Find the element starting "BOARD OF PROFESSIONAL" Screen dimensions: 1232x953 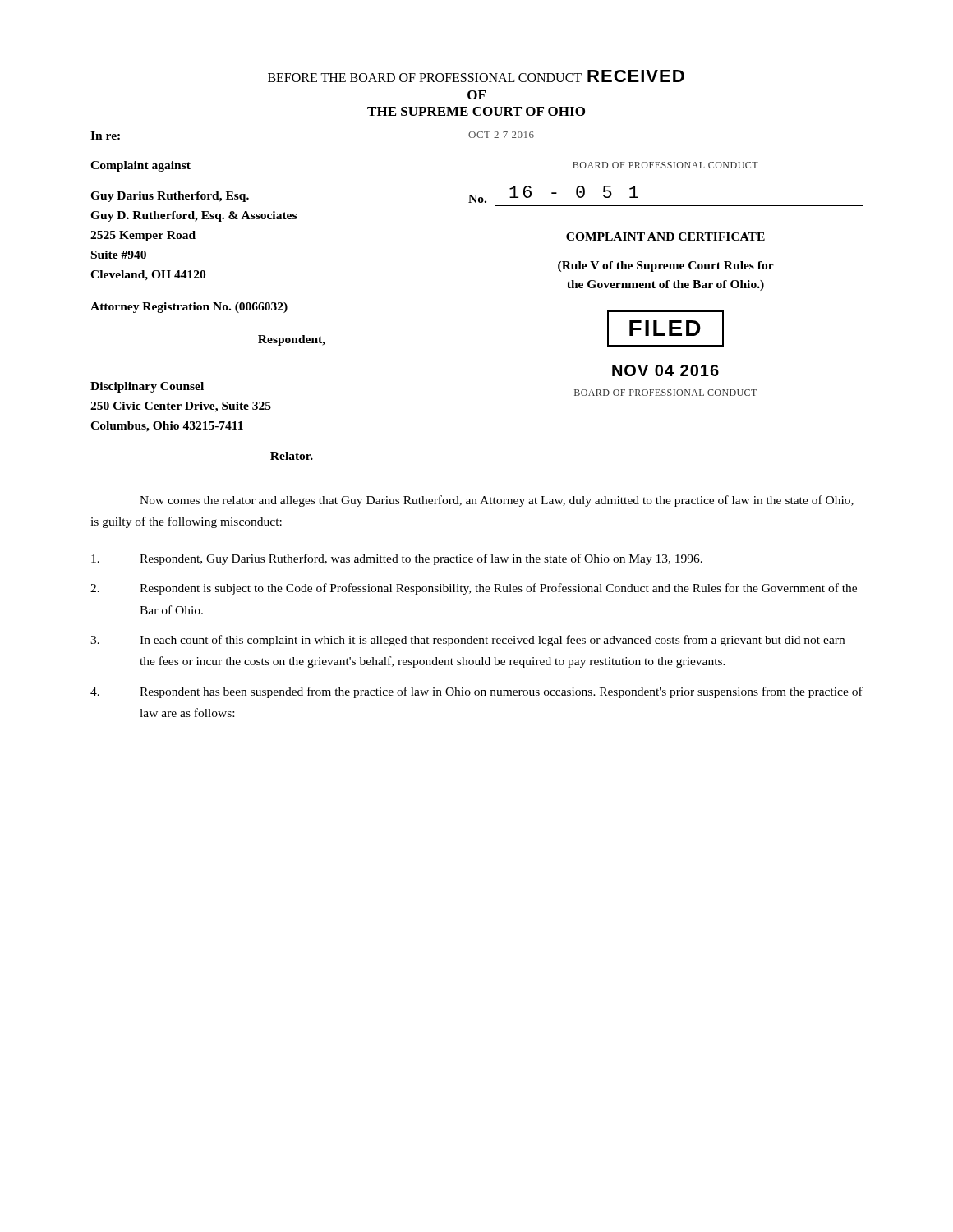click(665, 165)
